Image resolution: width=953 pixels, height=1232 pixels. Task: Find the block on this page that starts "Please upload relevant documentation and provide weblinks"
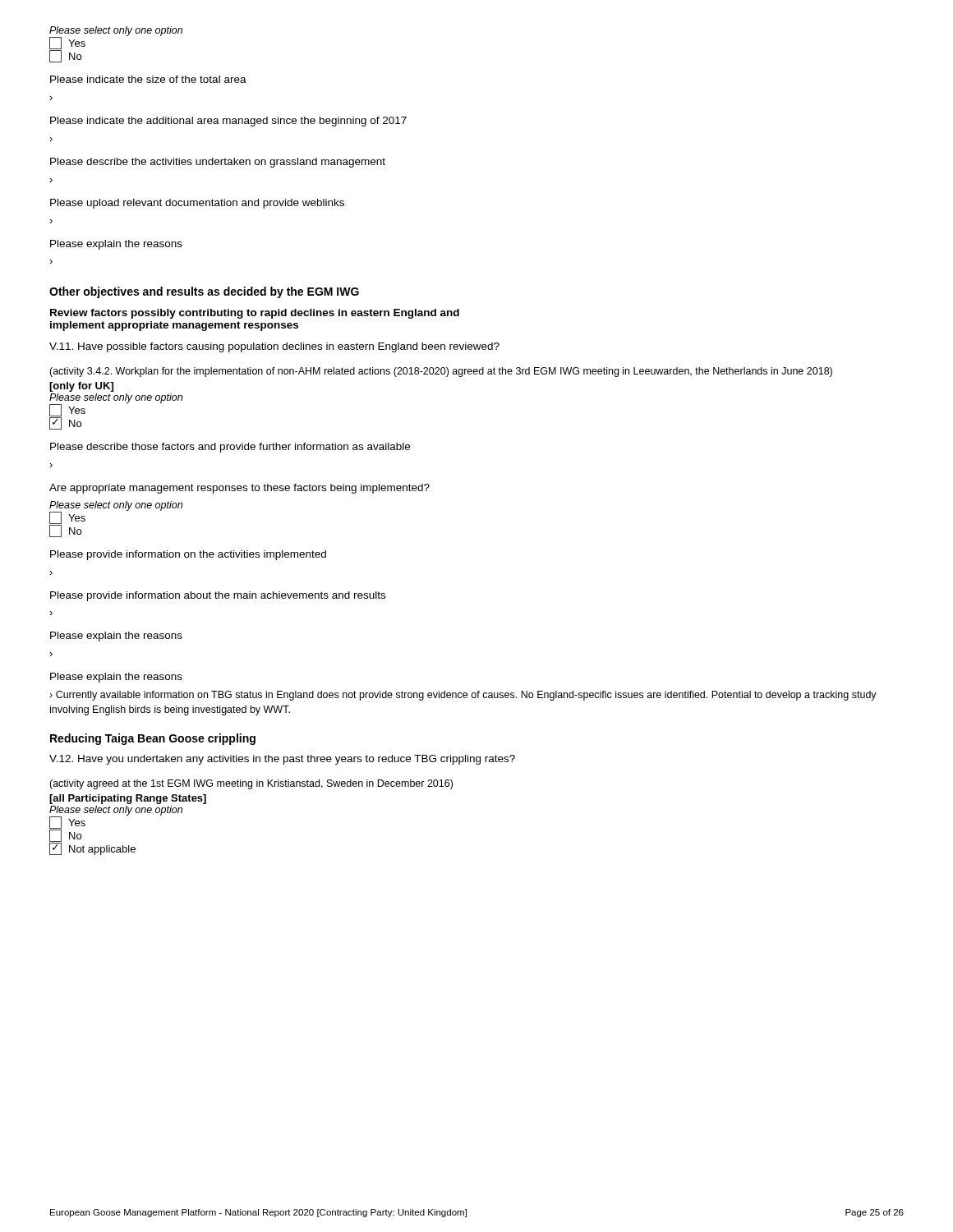click(x=197, y=204)
